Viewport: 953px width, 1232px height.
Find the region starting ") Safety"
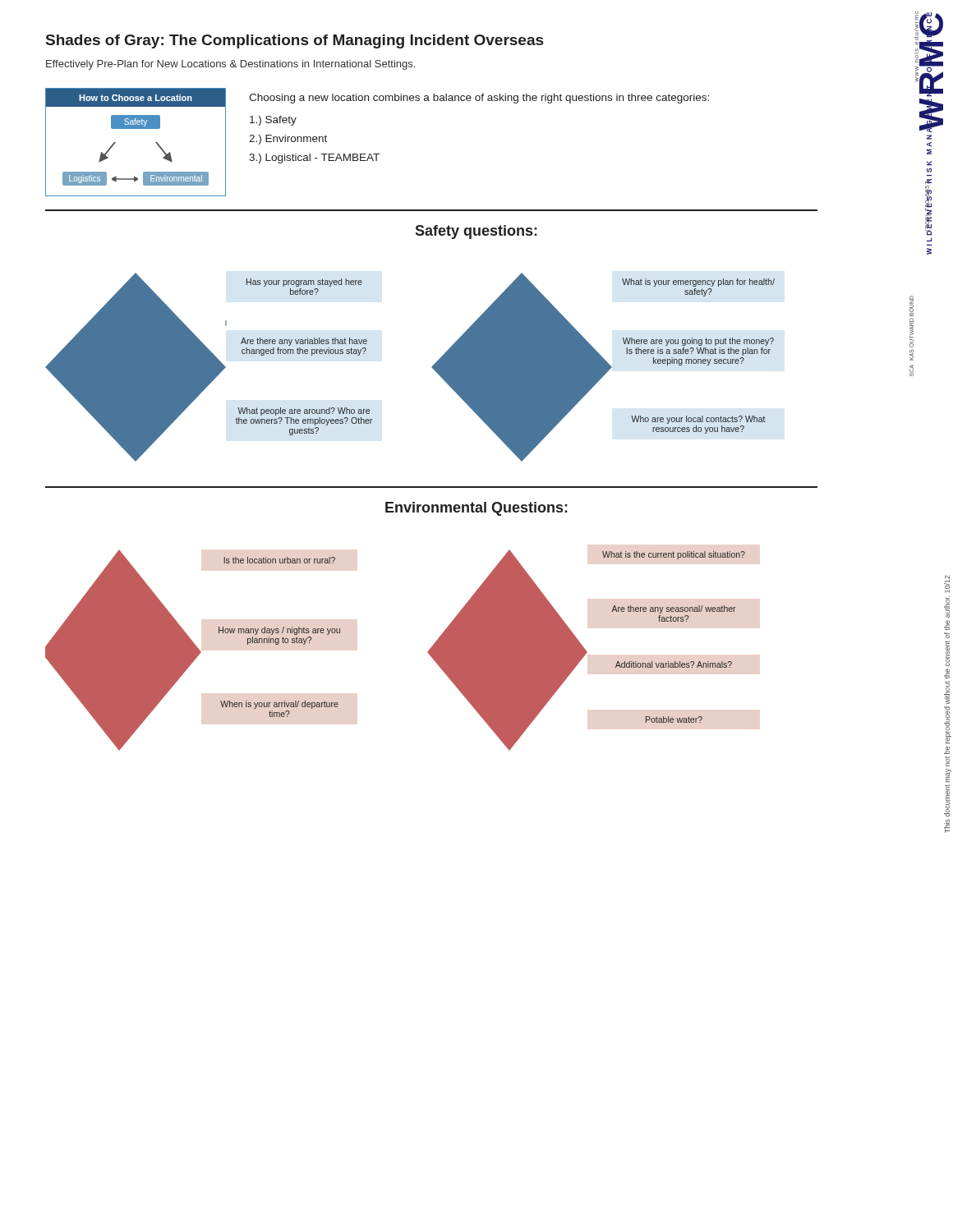pyautogui.click(x=273, y=120)
